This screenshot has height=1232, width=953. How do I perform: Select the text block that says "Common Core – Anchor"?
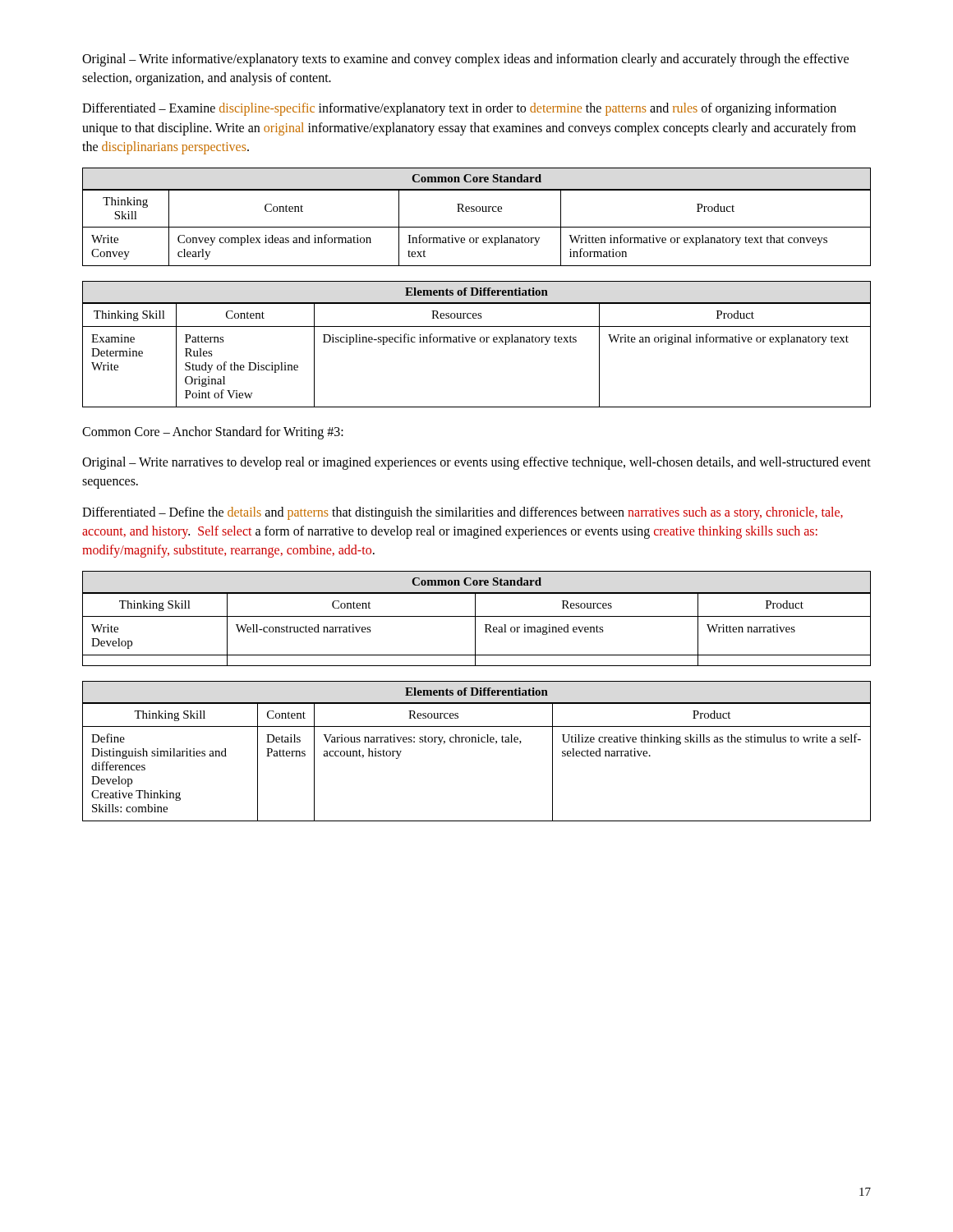213,432
